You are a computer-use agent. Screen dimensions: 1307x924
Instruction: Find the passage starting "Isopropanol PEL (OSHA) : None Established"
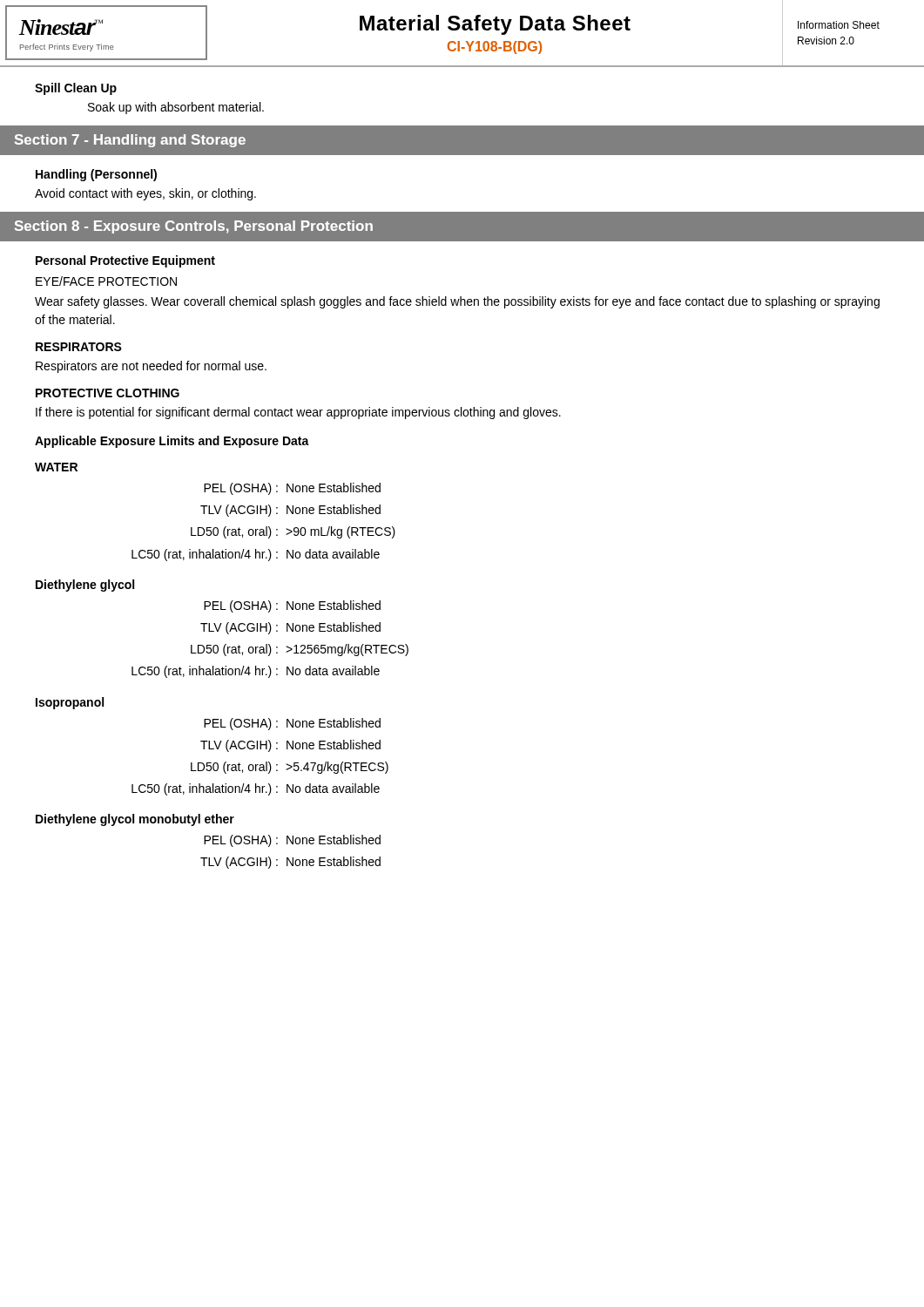70,703
